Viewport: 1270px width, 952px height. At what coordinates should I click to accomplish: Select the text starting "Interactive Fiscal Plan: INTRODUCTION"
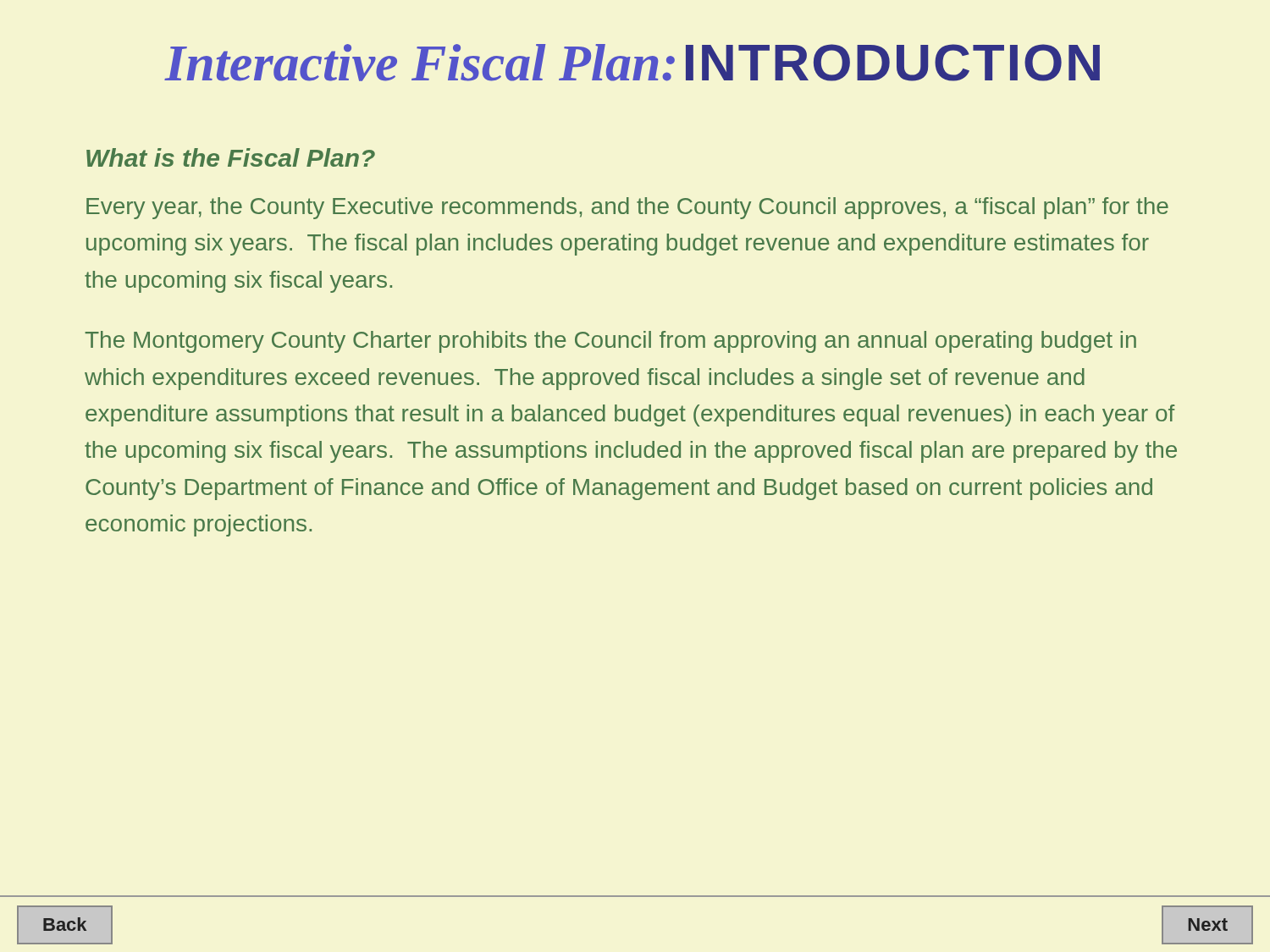click(x=635, y=62)
